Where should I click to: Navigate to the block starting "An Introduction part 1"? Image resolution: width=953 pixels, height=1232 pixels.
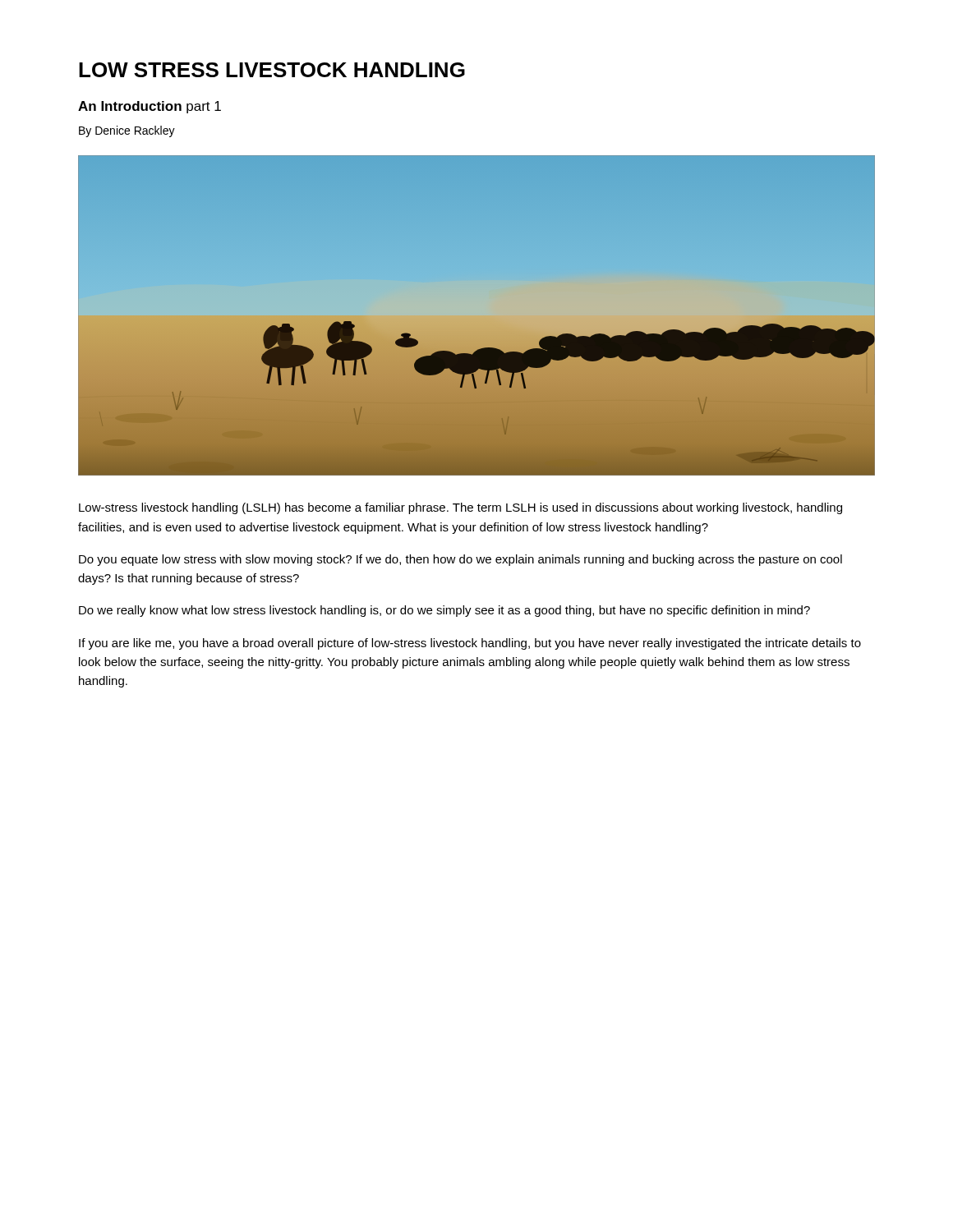coord(150,107)
